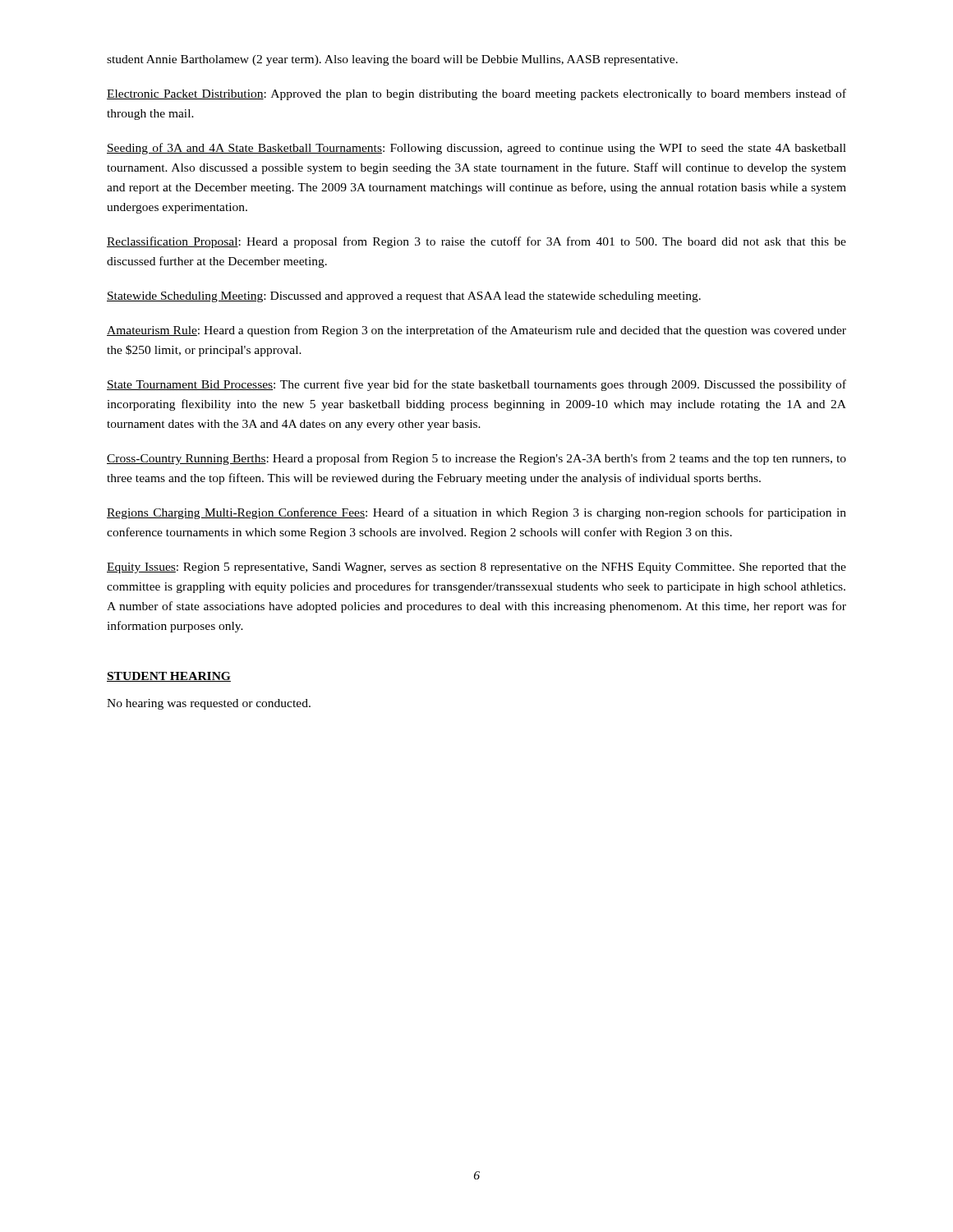953x1232 pixels.
Task: Select the region starting "Electronic Packet Distribution: Approved the"
Action: coord(476,103)
